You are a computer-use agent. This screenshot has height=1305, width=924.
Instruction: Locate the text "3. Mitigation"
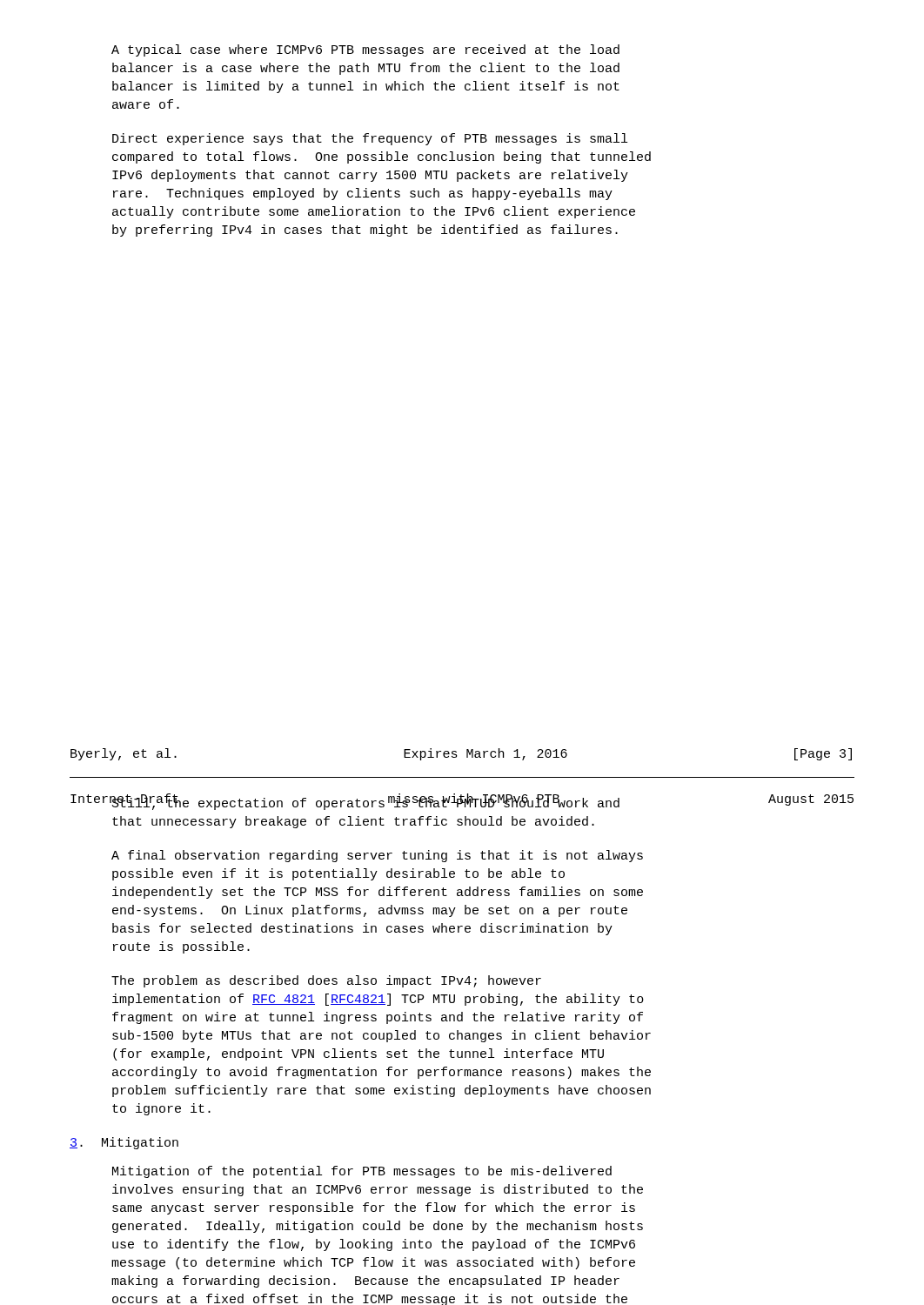124,1144
